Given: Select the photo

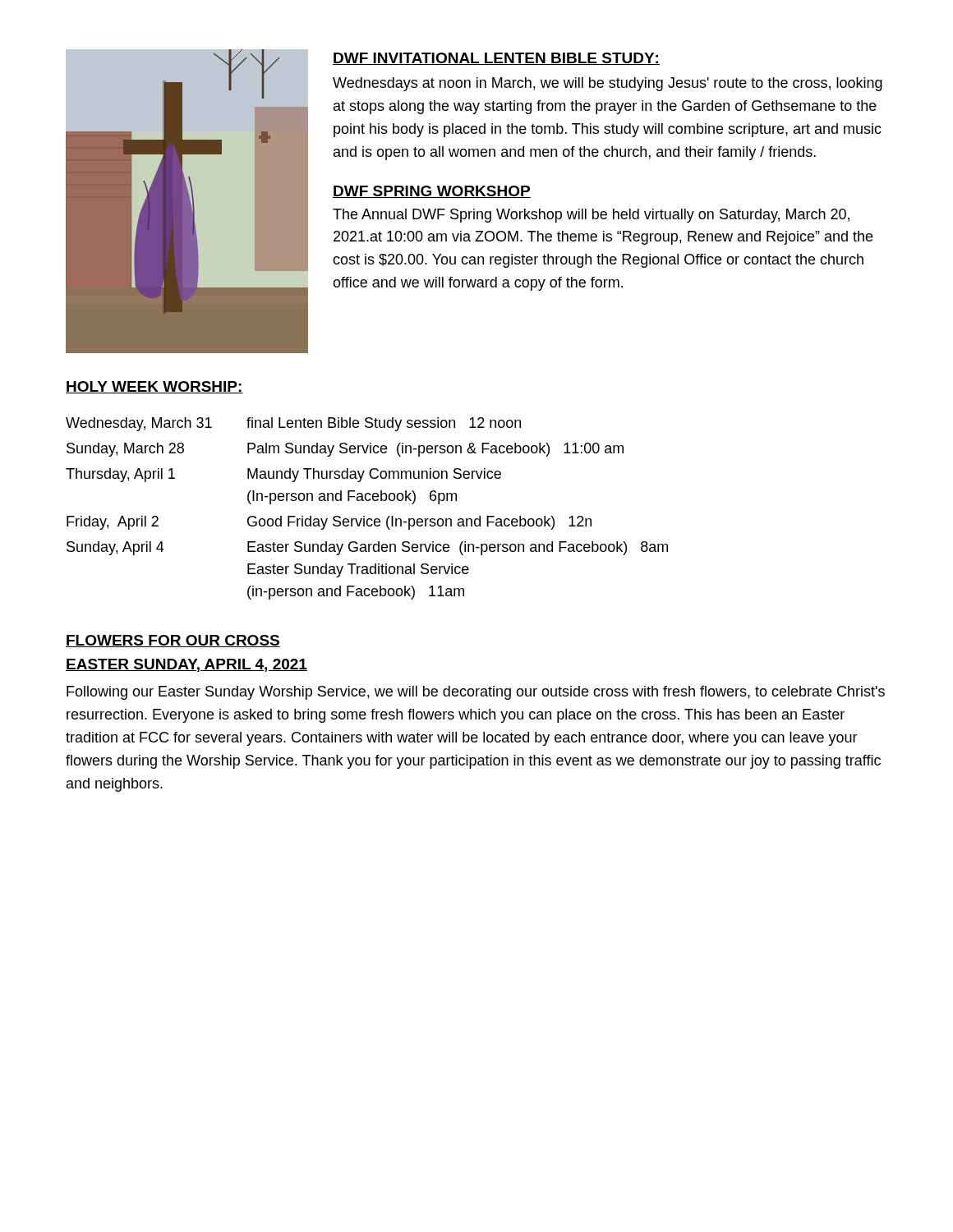Looking at the screenshot, I should pyautogui.click(x=187, y=201).
